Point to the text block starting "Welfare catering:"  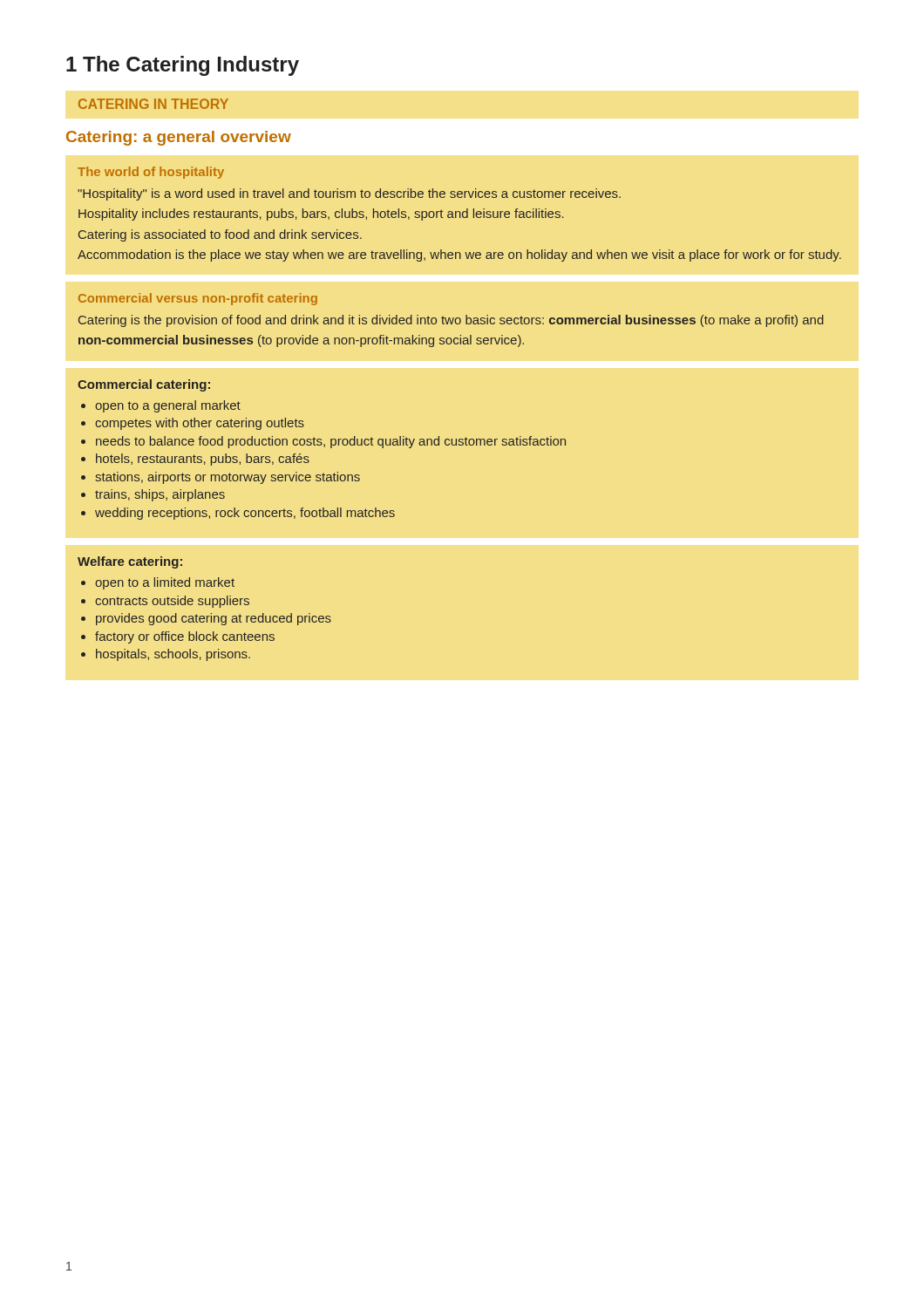pos(131,561)
